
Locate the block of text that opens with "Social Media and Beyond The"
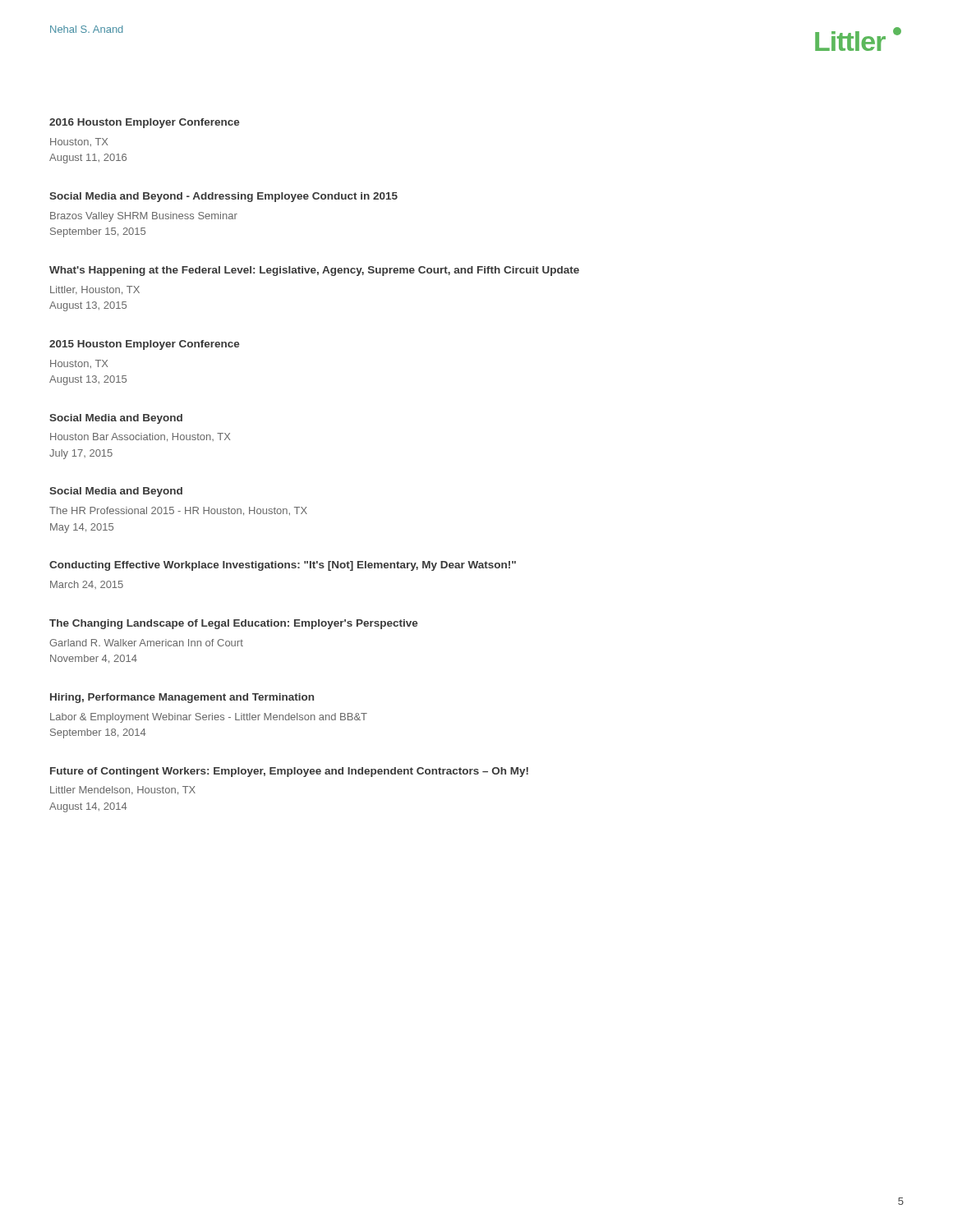[116, 492]
